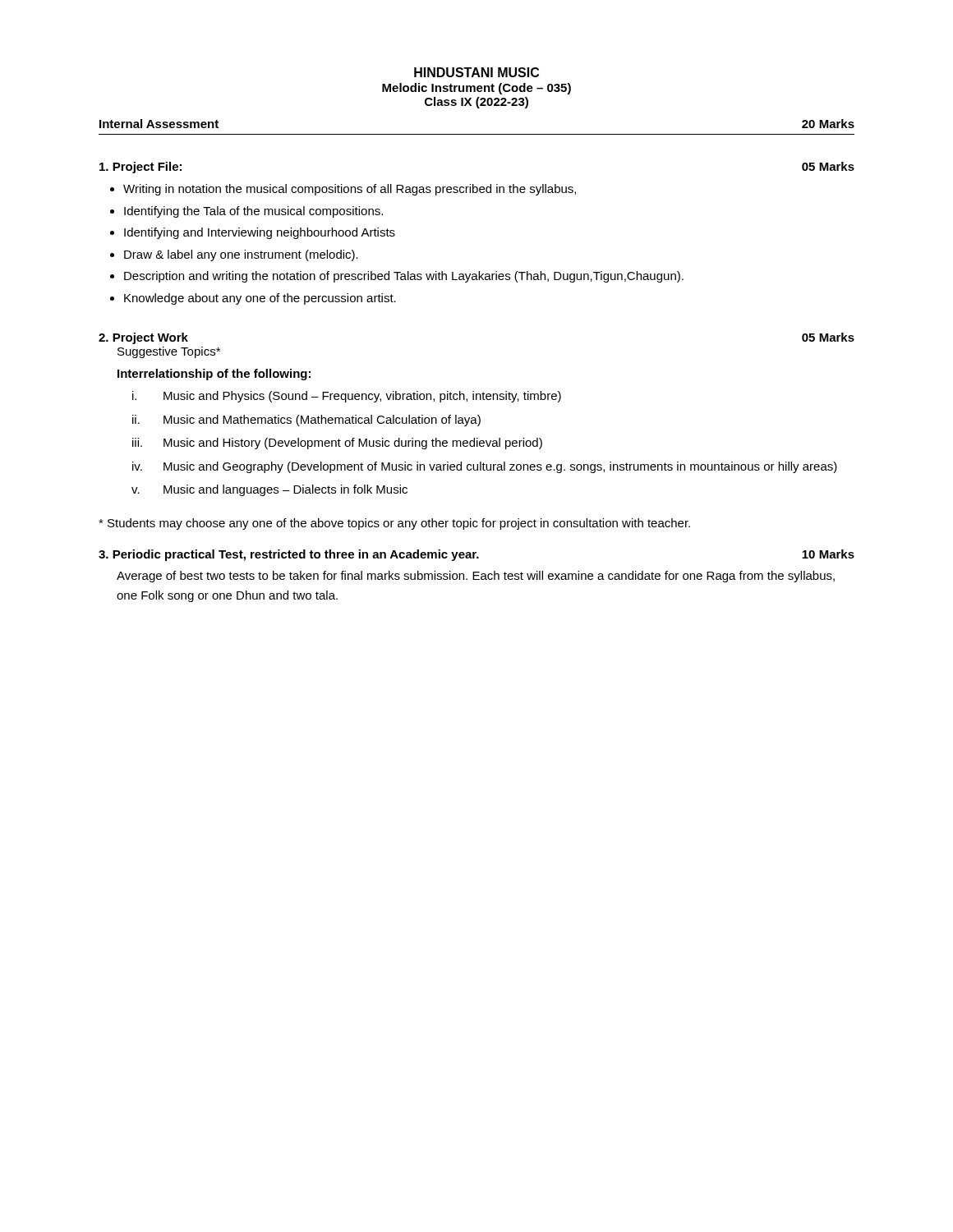Find the text starting "2. Project Work 05 Marks"
953x1232 pixels.
click(139, 338)
